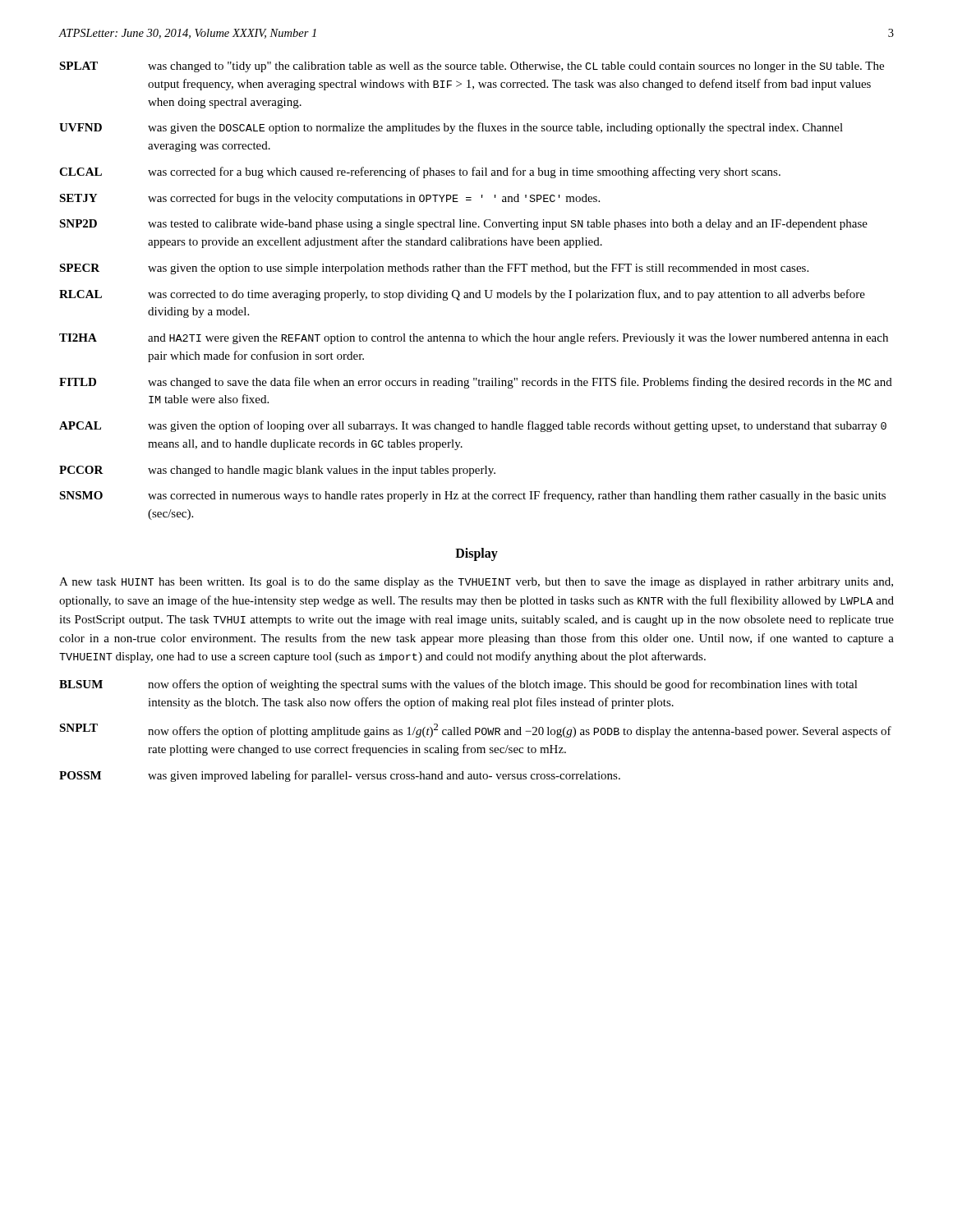953x1232 pixels.
Task: Point to the element starting "A new task HUINT has"
Action: [x=476, y=619]
